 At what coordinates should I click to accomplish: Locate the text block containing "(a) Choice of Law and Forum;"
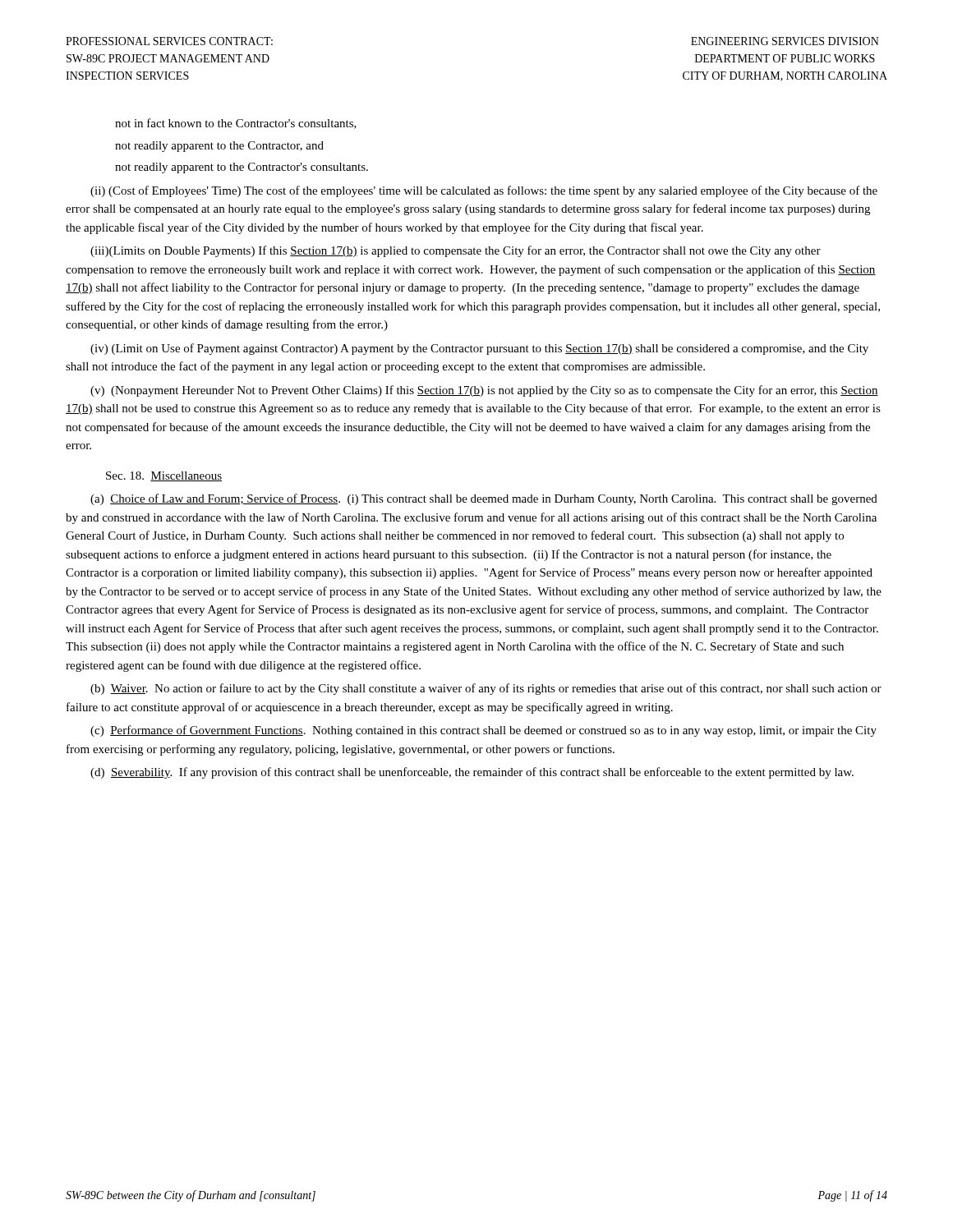tap(474, 582)
